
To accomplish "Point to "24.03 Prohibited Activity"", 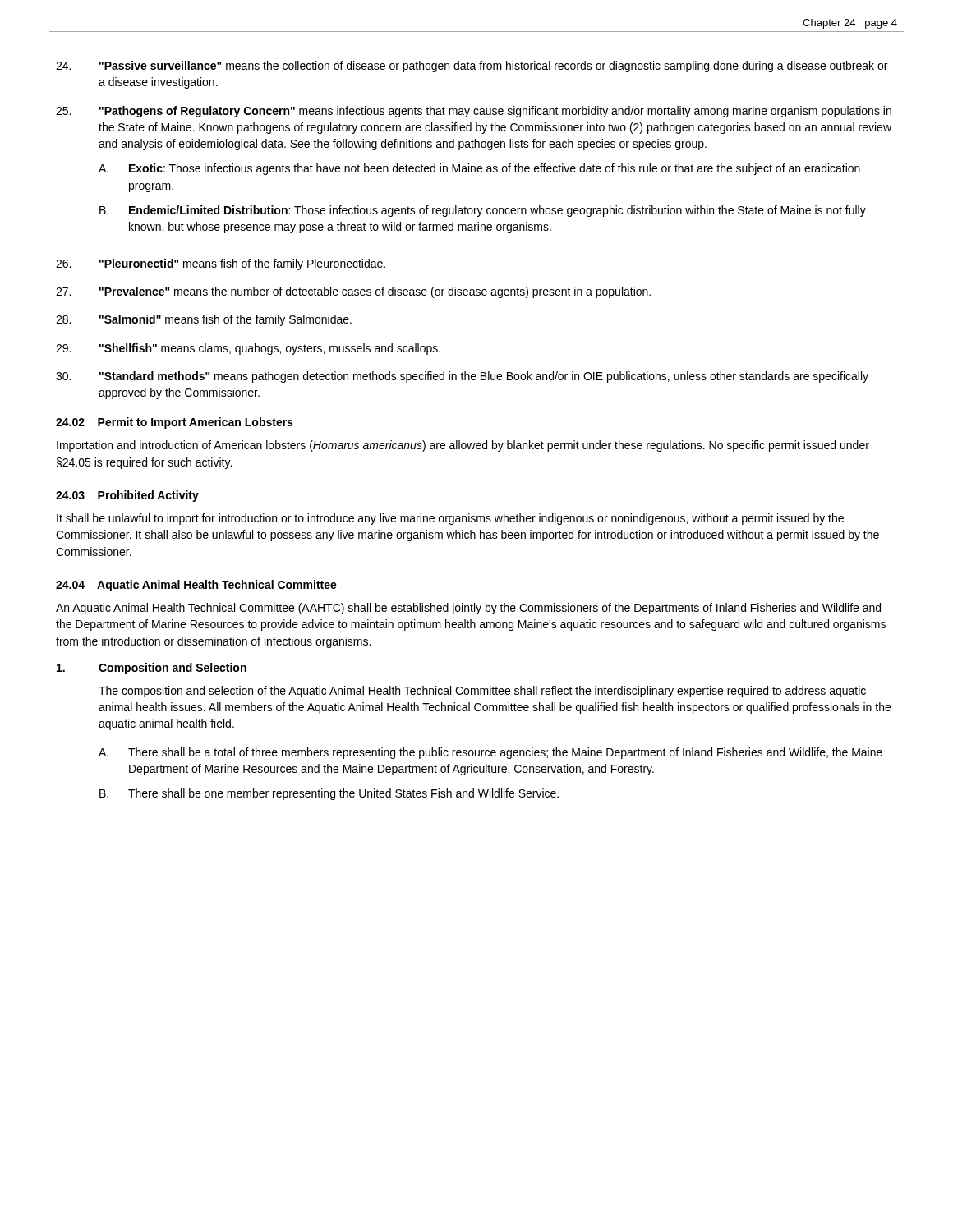I will tap(127, 495).
